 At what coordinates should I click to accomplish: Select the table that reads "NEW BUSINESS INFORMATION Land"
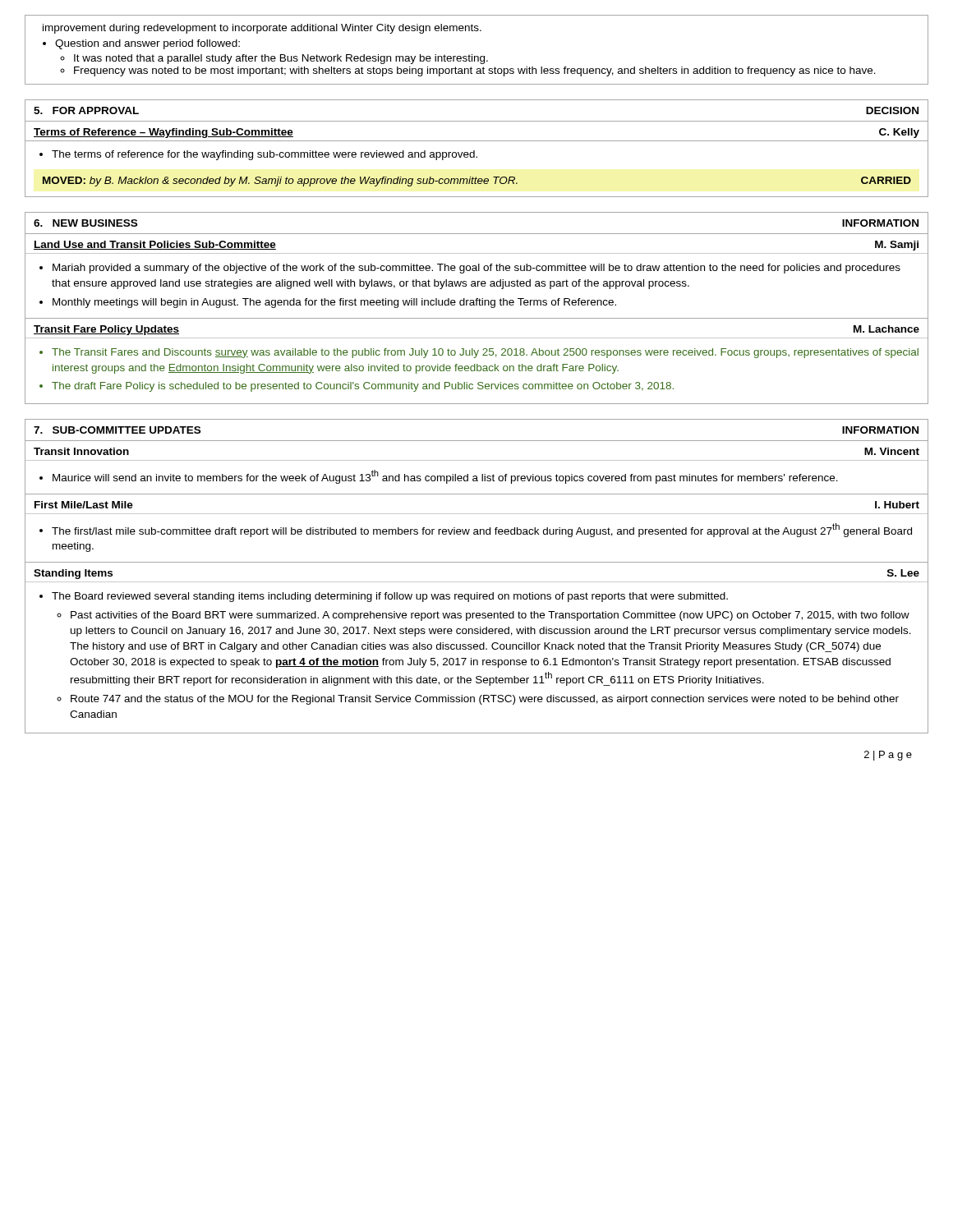coord(476,308)
